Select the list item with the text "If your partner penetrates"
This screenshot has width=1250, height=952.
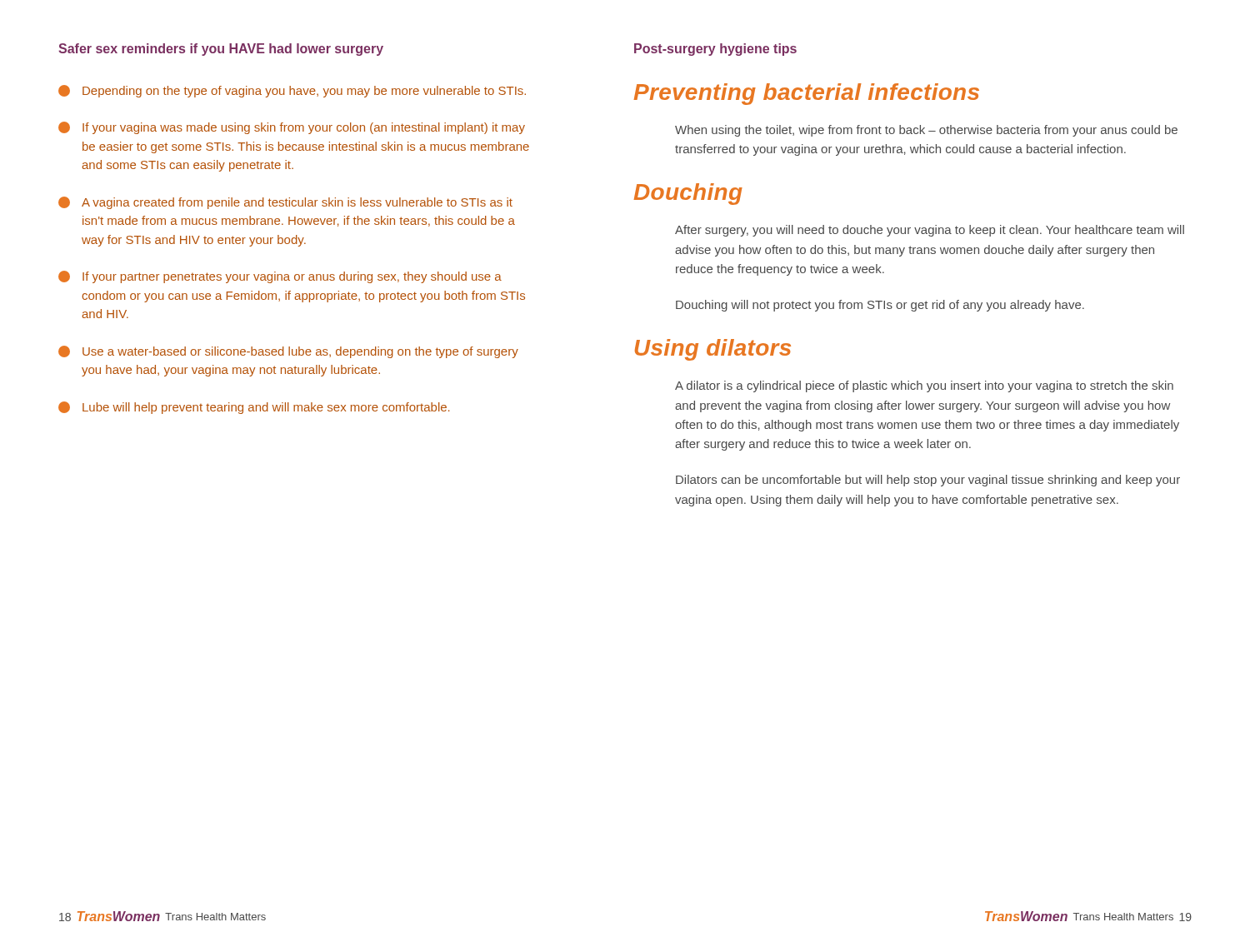[296, 296]
